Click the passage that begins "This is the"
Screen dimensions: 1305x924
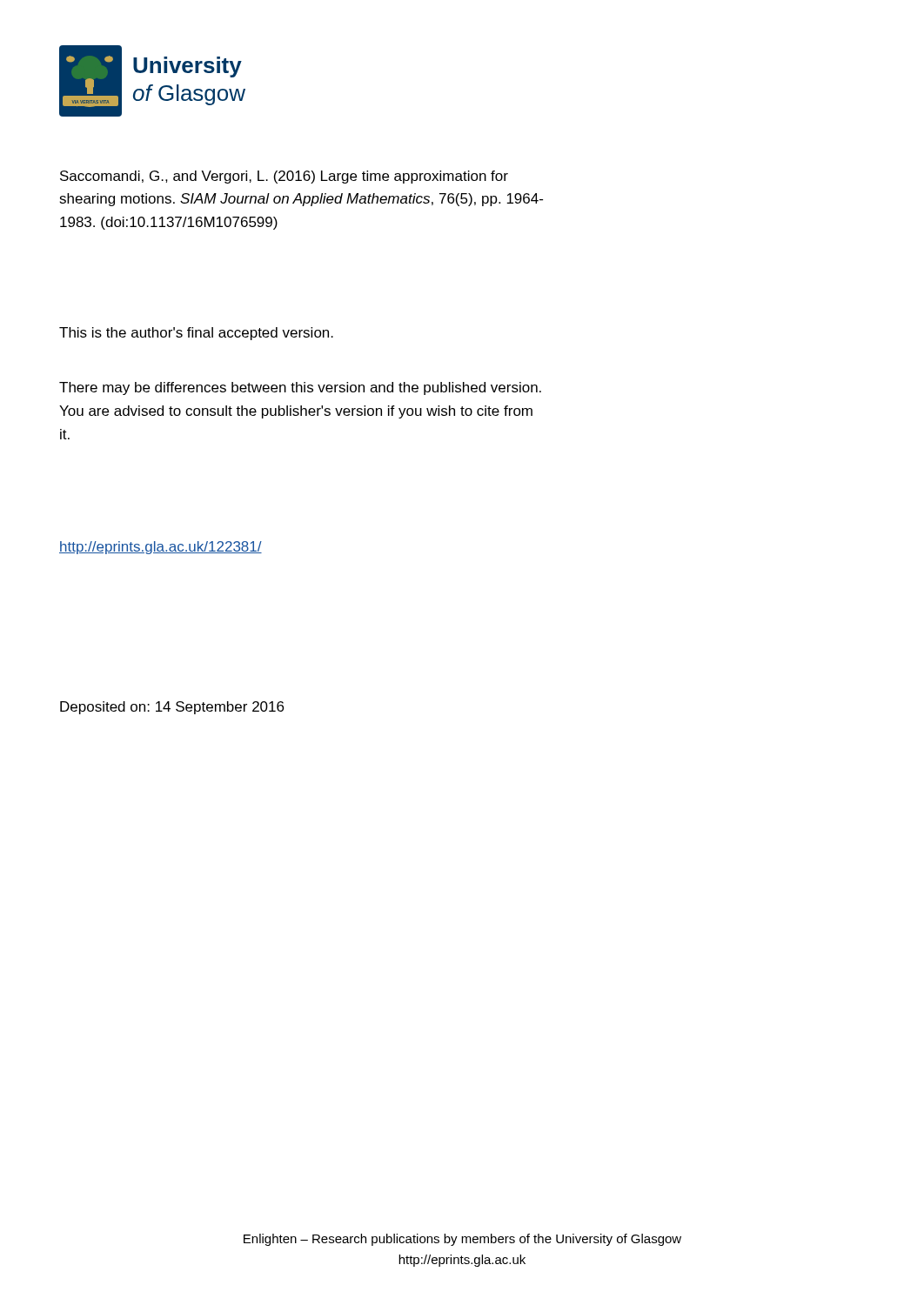point(197,333)
